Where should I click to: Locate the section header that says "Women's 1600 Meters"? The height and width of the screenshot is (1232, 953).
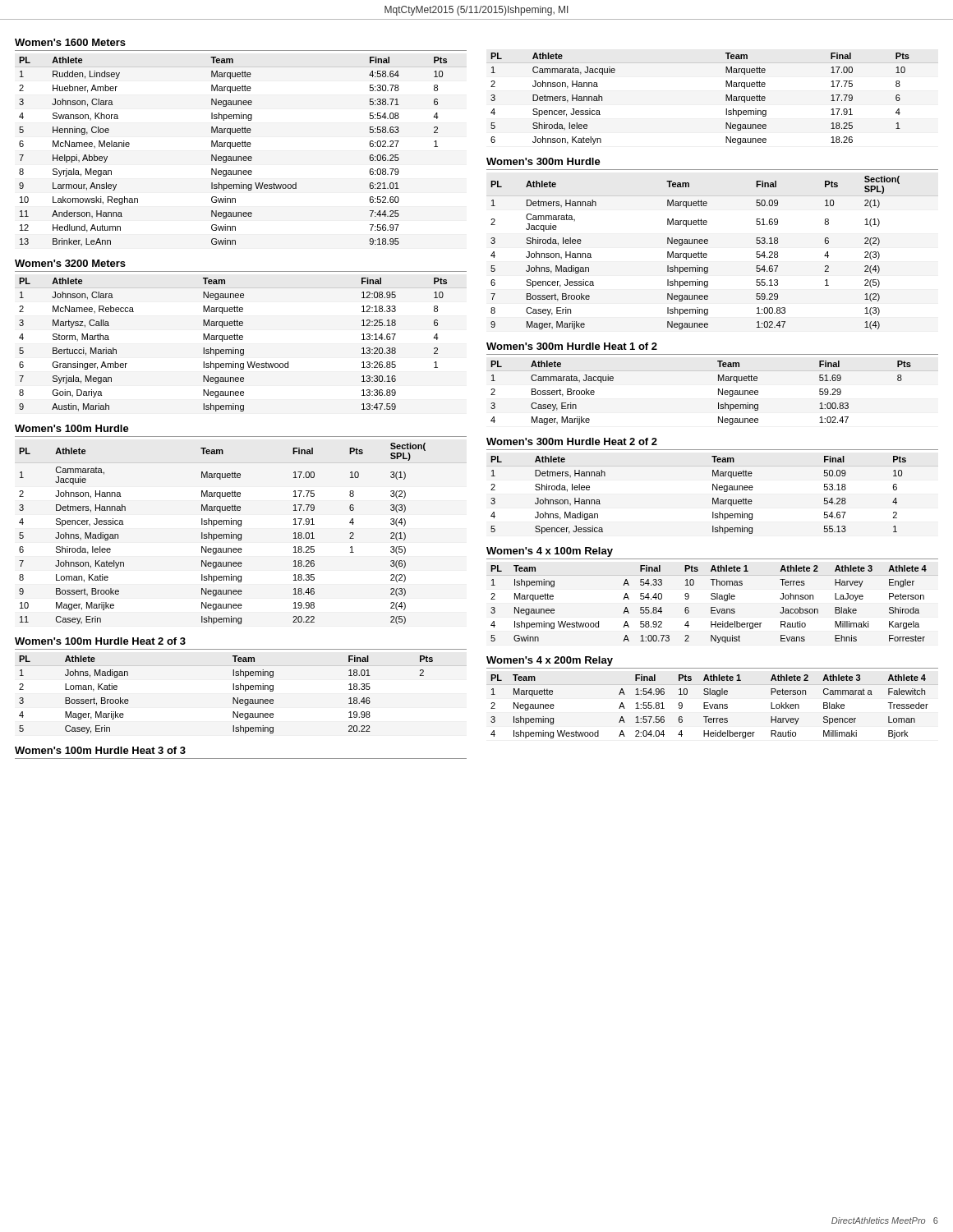pos(70,42)
